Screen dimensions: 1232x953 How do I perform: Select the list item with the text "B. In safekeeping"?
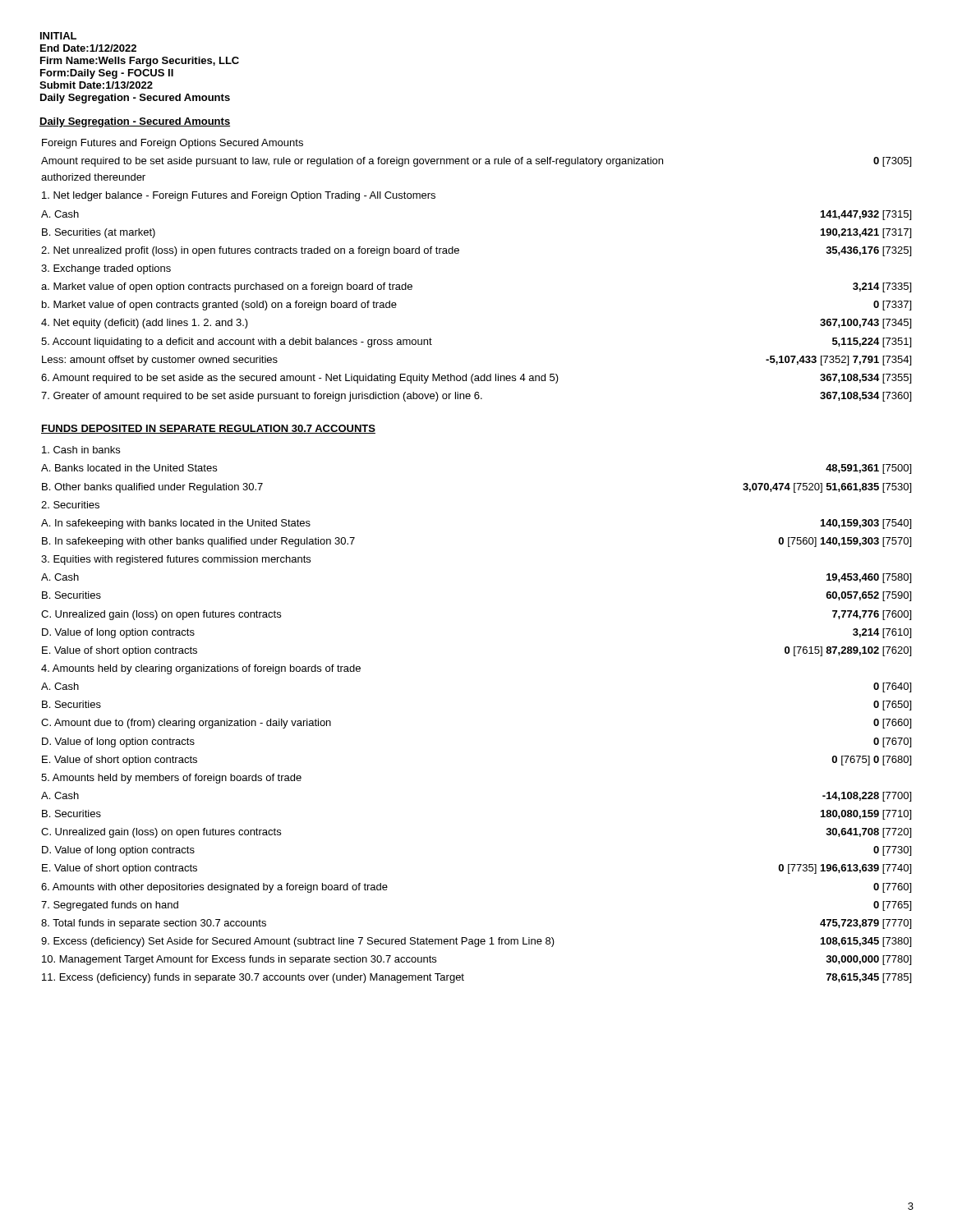point(198,542)
